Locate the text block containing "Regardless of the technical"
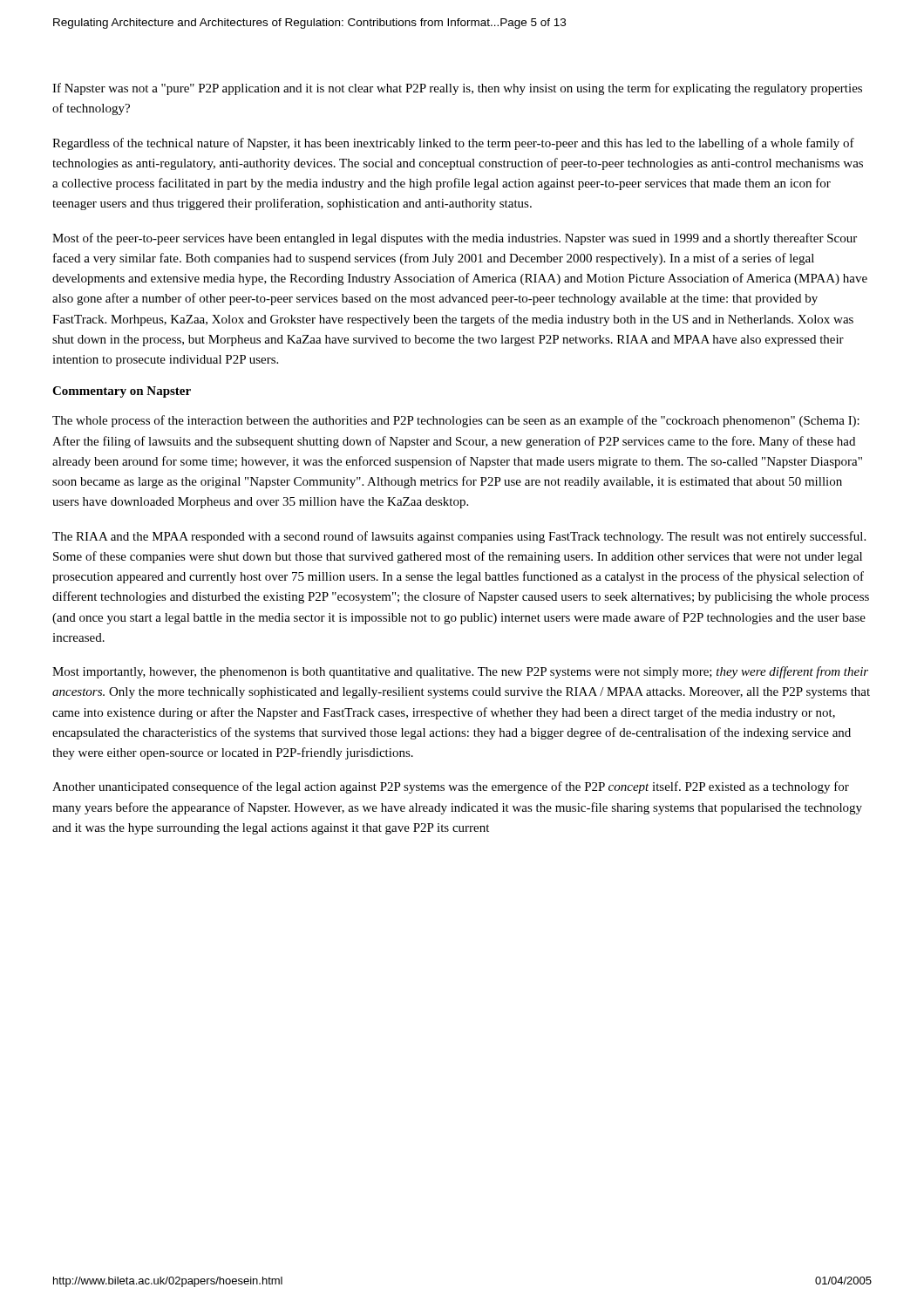 pyautogui.click(x=458, y=173)
